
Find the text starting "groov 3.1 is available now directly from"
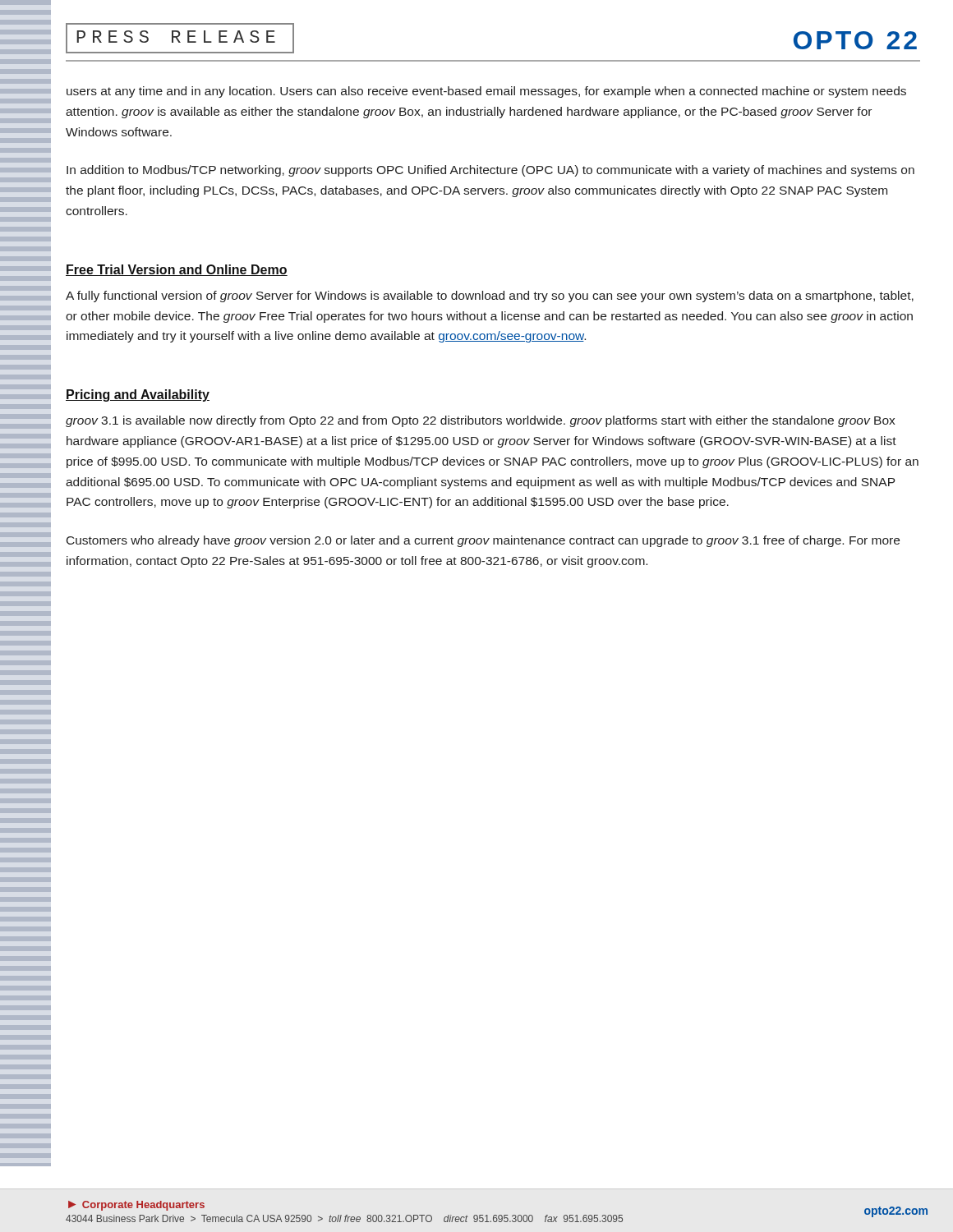click(x=492, y=461)
